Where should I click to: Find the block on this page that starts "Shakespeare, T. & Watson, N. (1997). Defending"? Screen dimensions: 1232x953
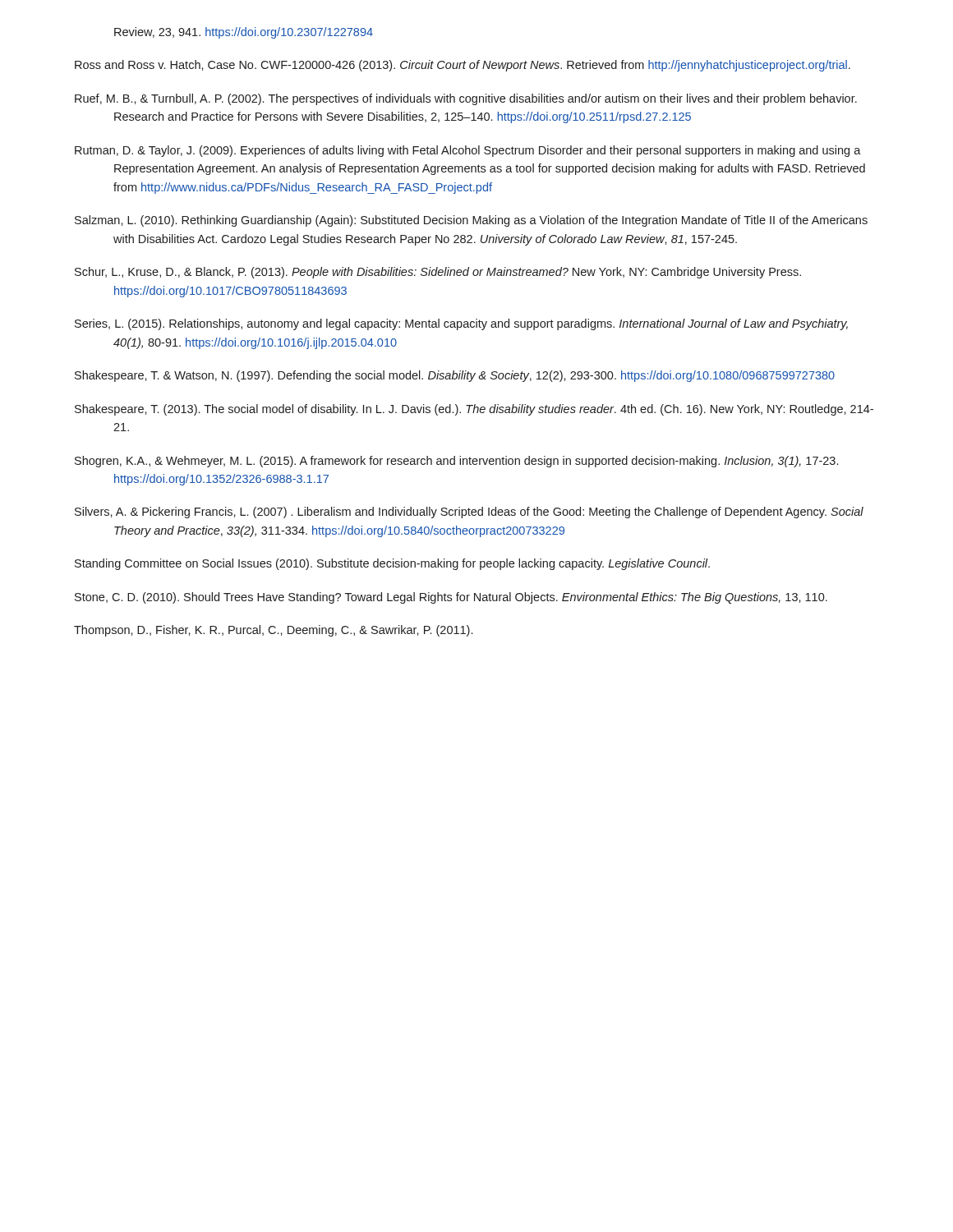tap(454, 375)
